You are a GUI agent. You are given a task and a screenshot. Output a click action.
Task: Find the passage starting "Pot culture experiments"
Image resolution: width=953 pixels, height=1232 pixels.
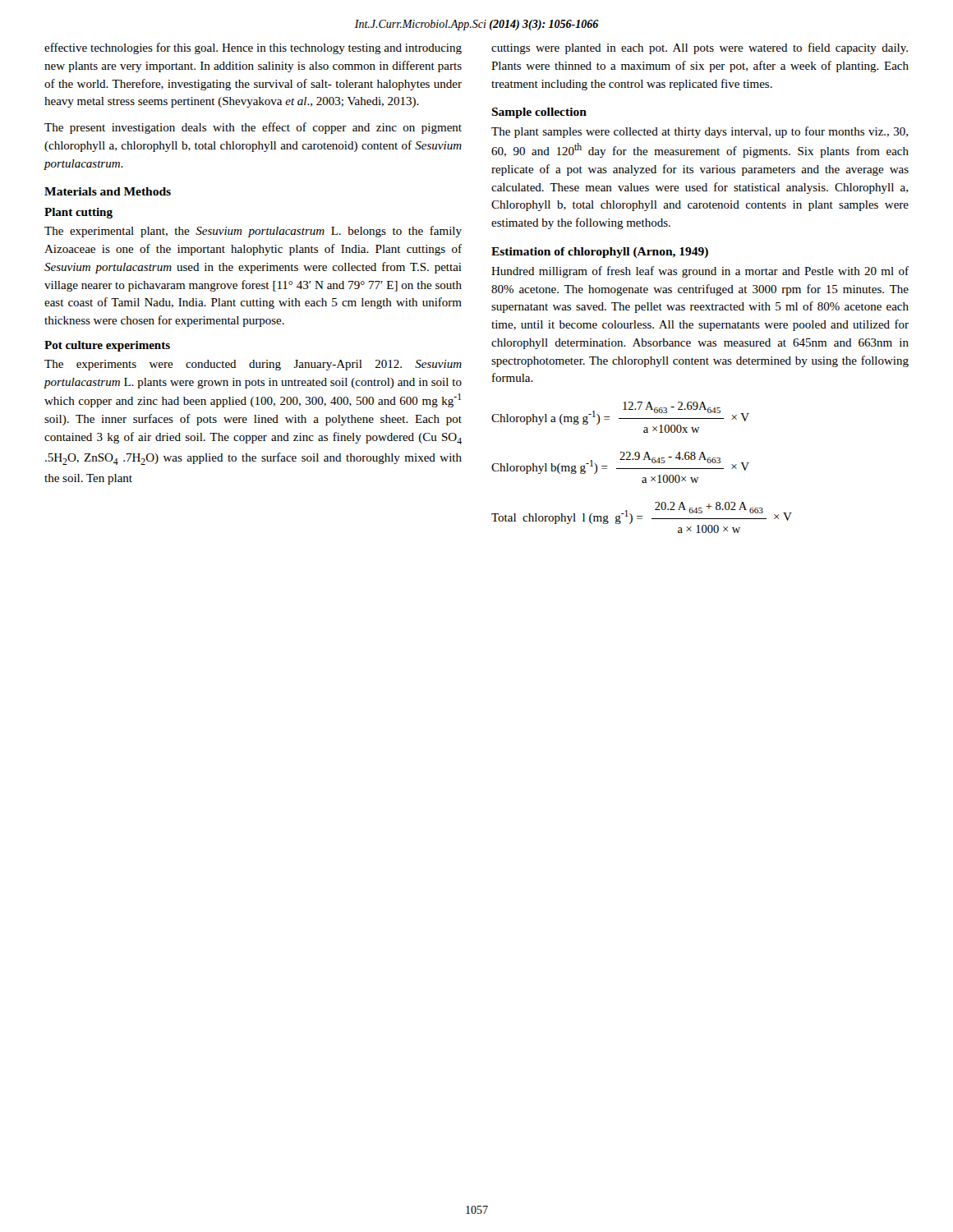(107, 345)
